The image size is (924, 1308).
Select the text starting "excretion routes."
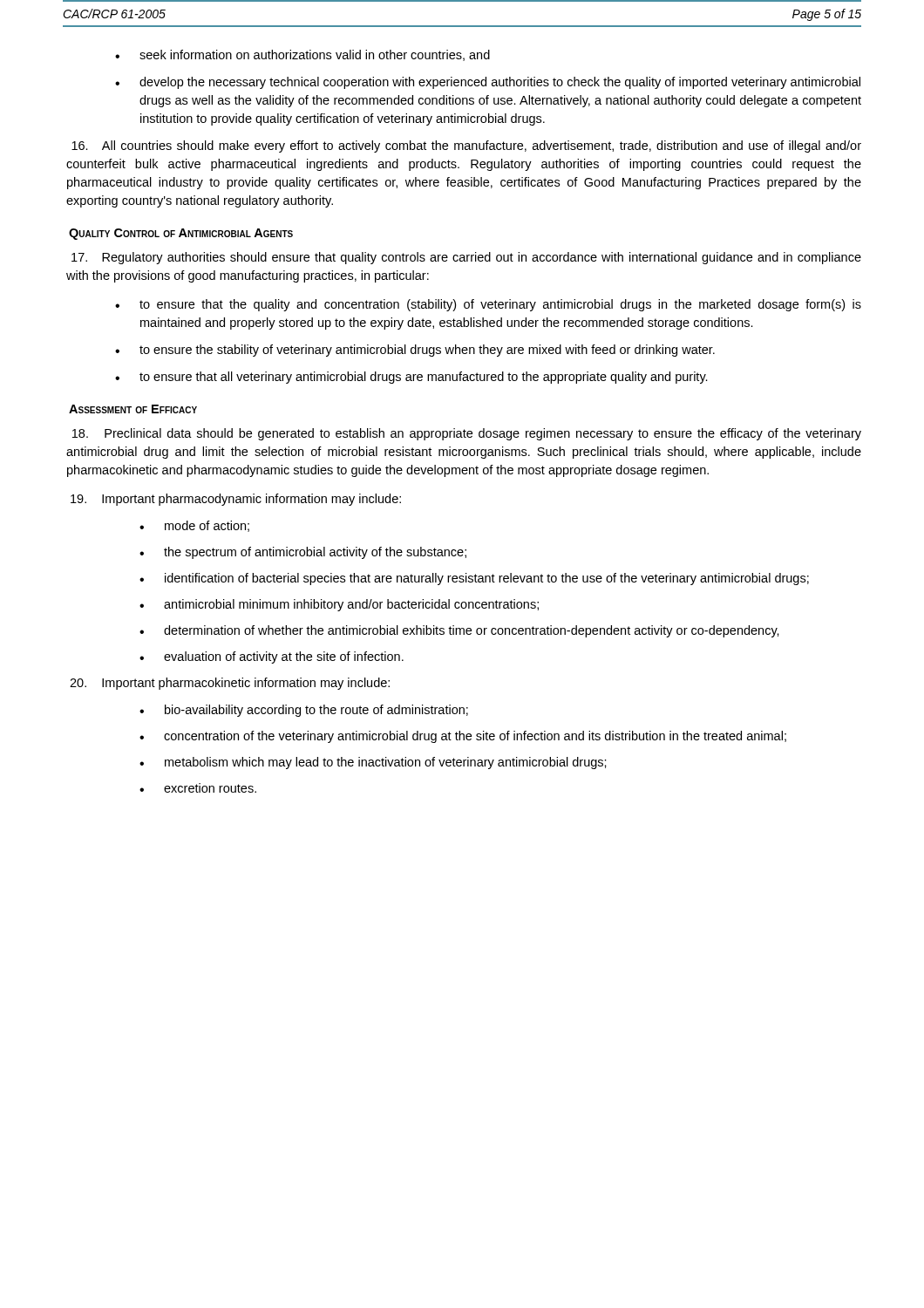click(211, 789)
